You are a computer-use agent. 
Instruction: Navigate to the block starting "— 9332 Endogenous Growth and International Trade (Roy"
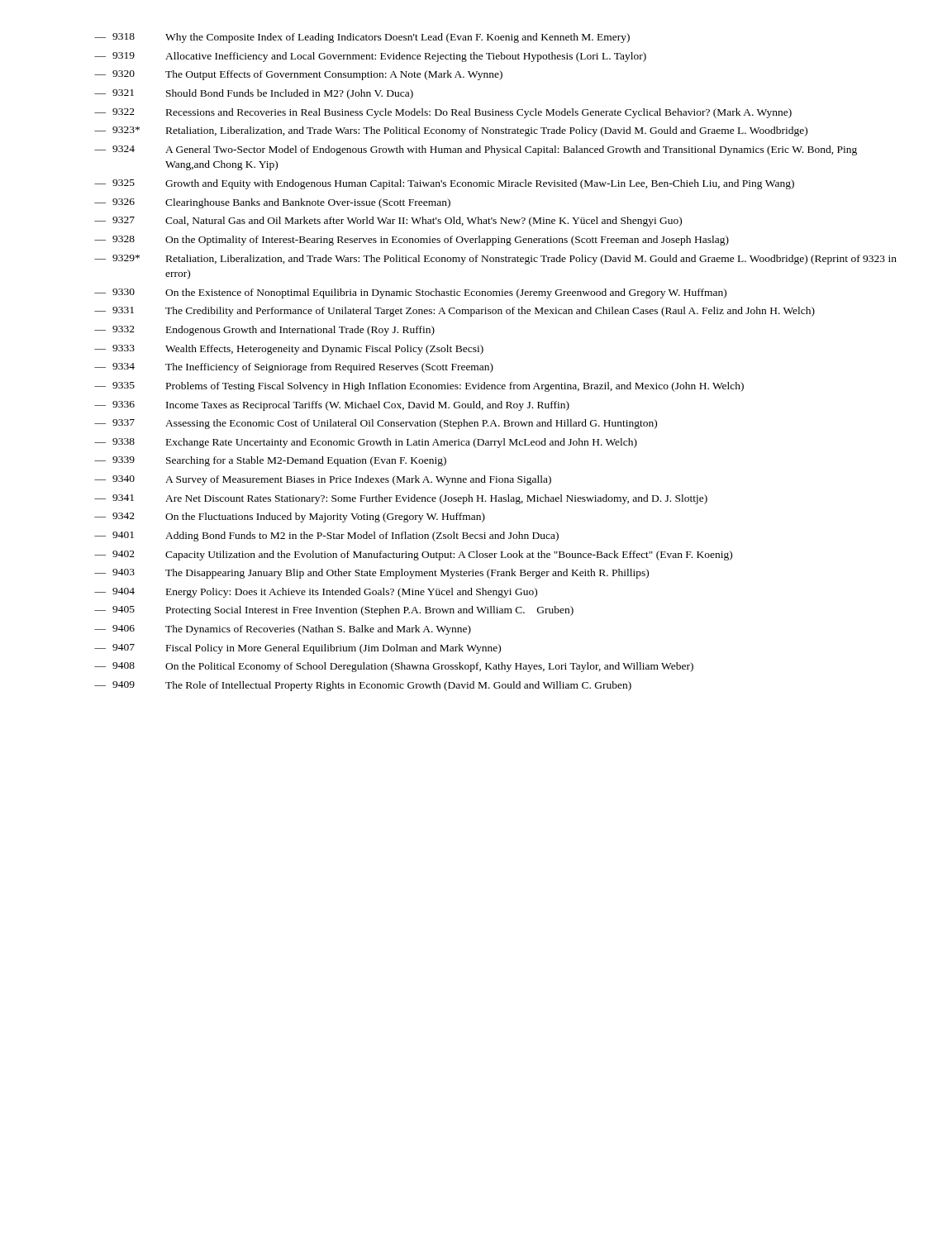click(x=264, y=331)
